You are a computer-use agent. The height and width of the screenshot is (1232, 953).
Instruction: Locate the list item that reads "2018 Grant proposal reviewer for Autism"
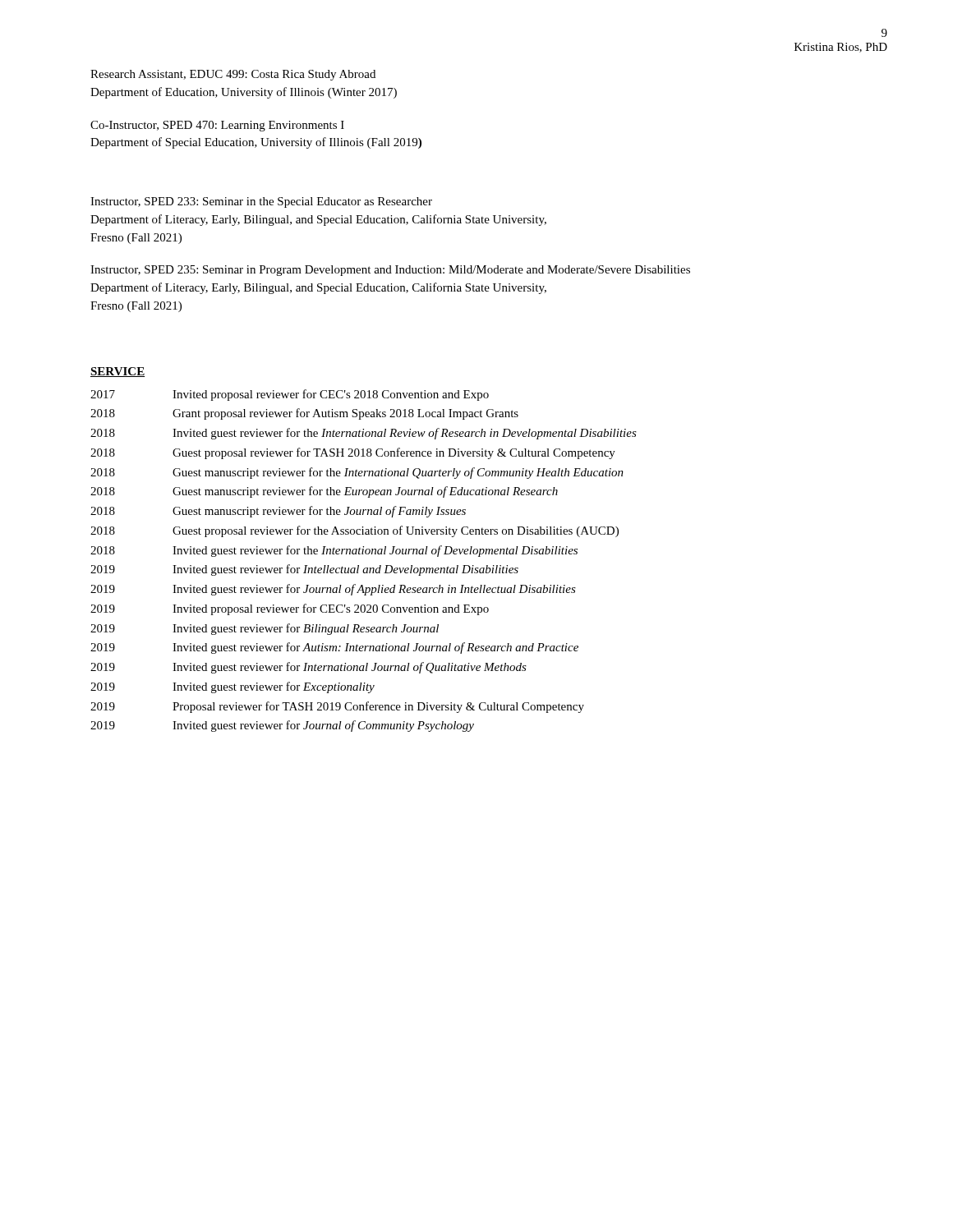tap(489, 414)
